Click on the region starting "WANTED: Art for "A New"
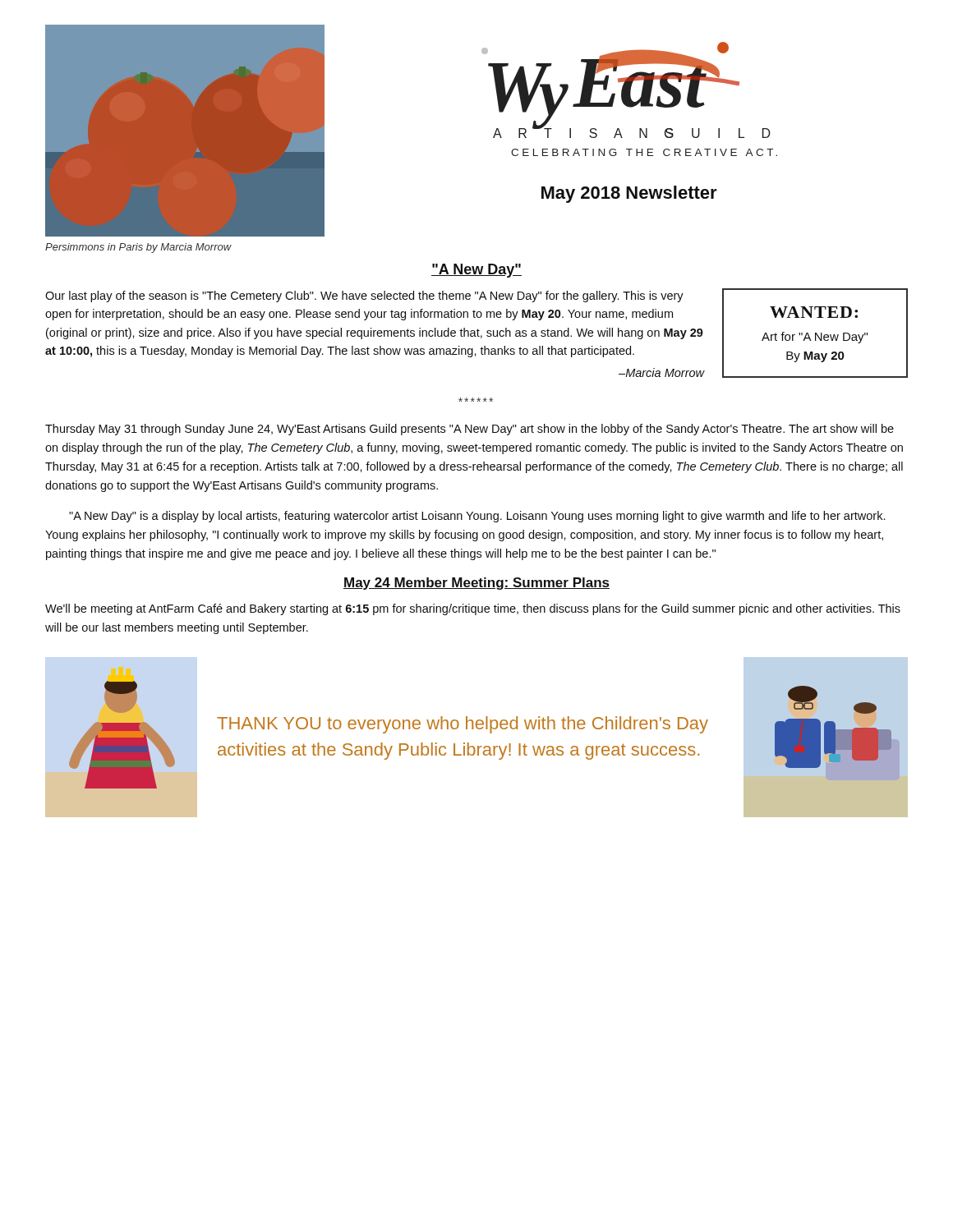The width and height of the screenshot is (953, 1232). [815, 333]
